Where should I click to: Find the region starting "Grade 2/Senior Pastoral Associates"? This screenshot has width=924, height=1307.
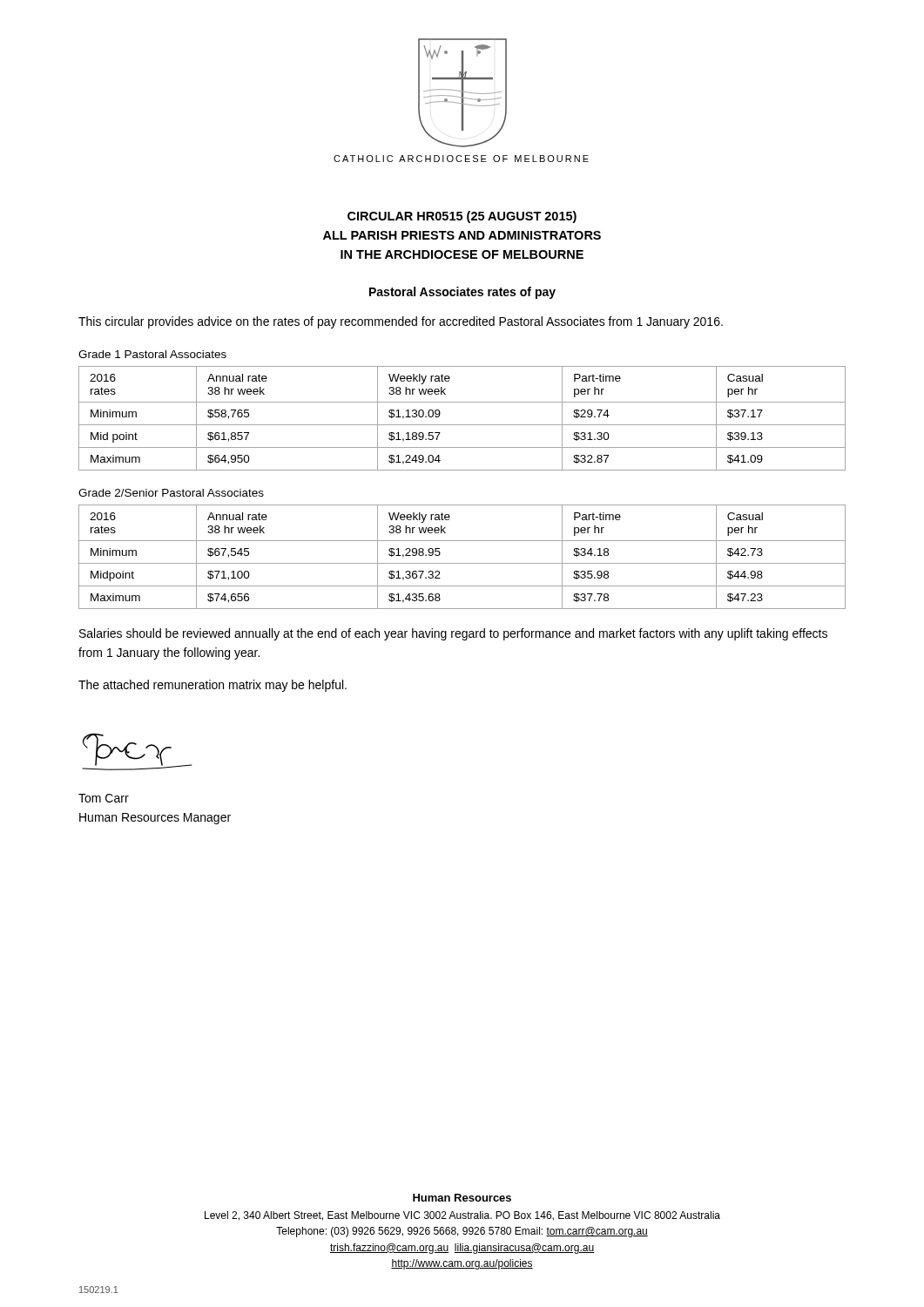pos(171,493)
